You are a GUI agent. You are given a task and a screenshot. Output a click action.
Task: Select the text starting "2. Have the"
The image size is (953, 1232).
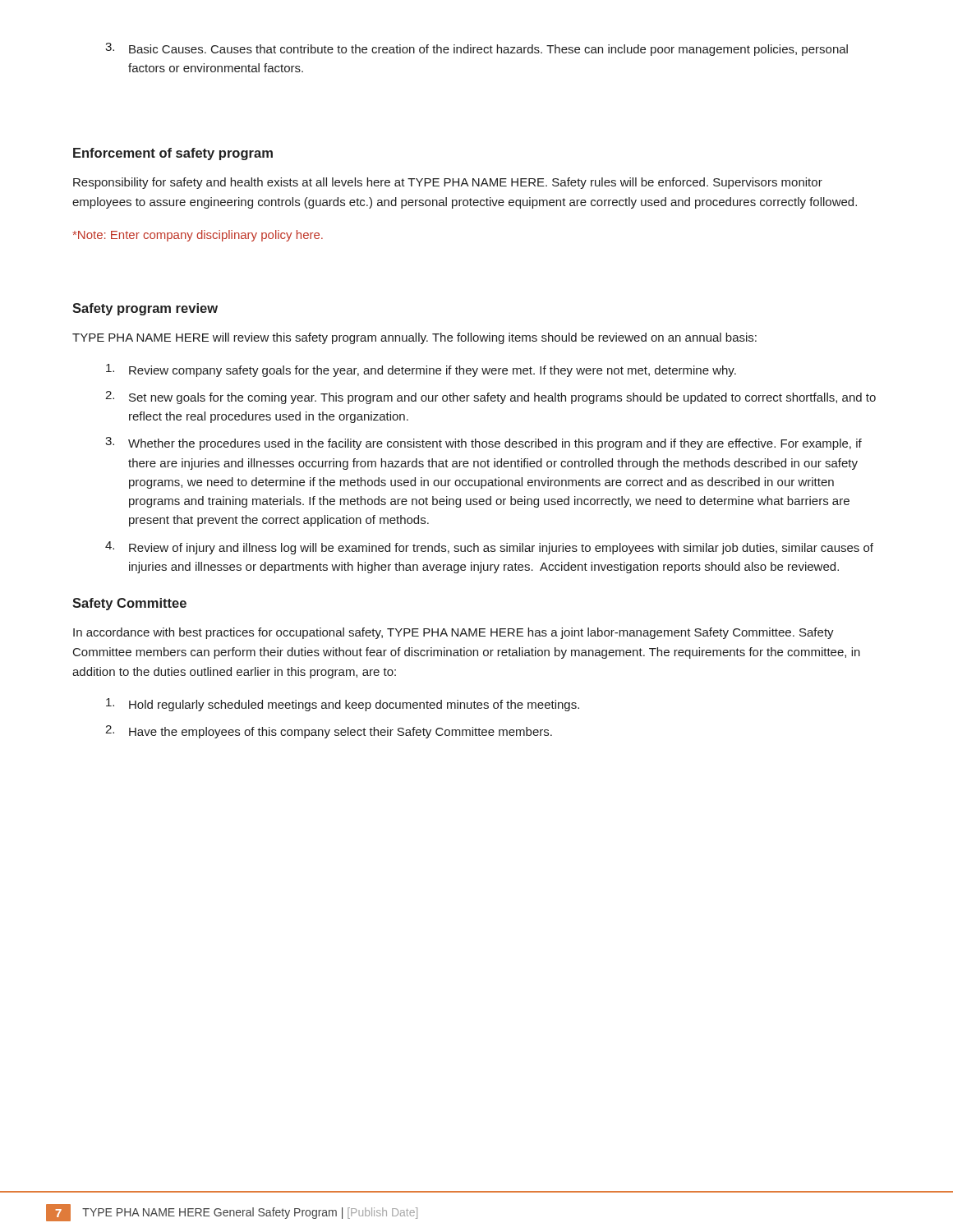tap(493, 732)
